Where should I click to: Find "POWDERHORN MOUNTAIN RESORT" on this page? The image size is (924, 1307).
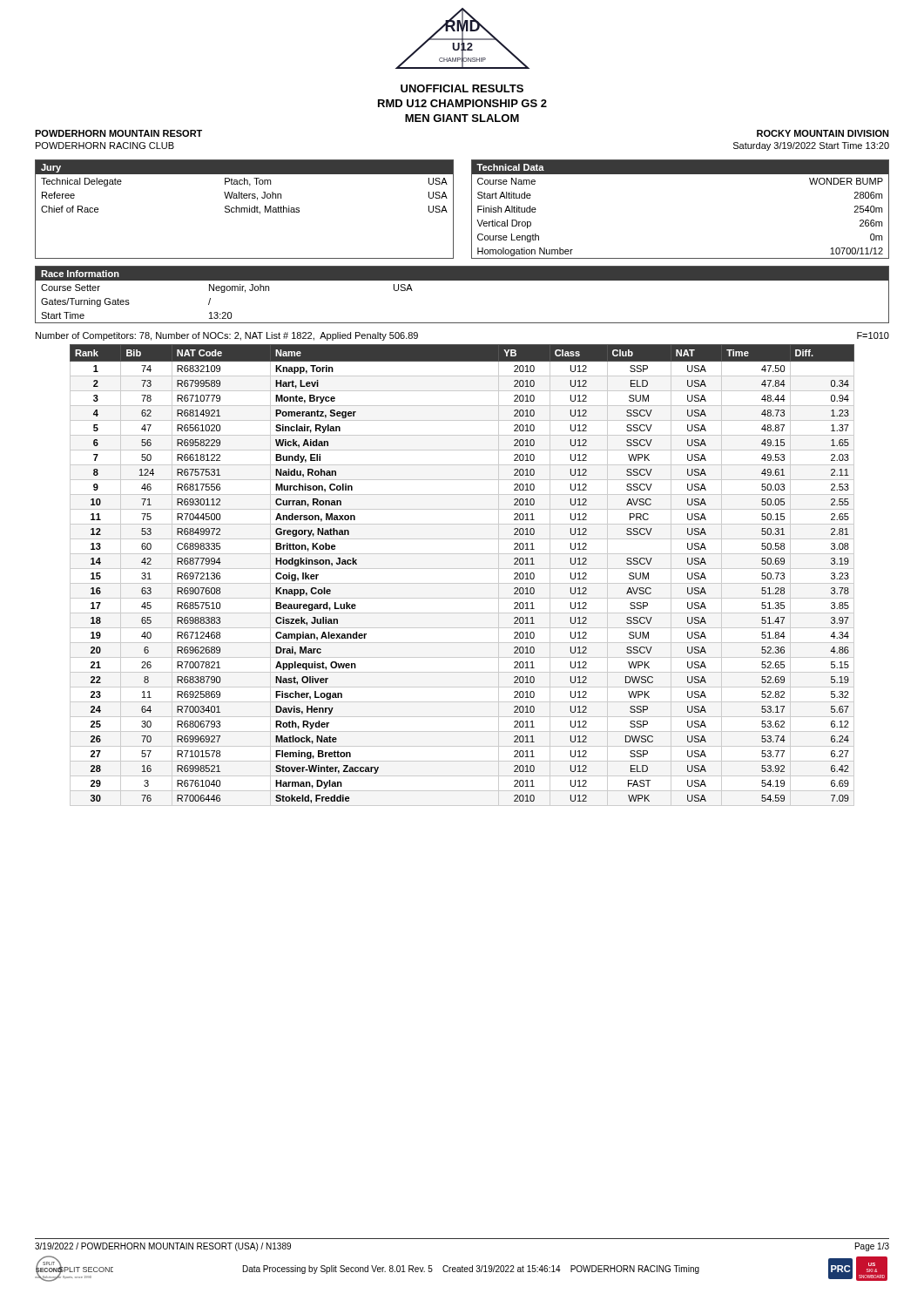[119, 133]
